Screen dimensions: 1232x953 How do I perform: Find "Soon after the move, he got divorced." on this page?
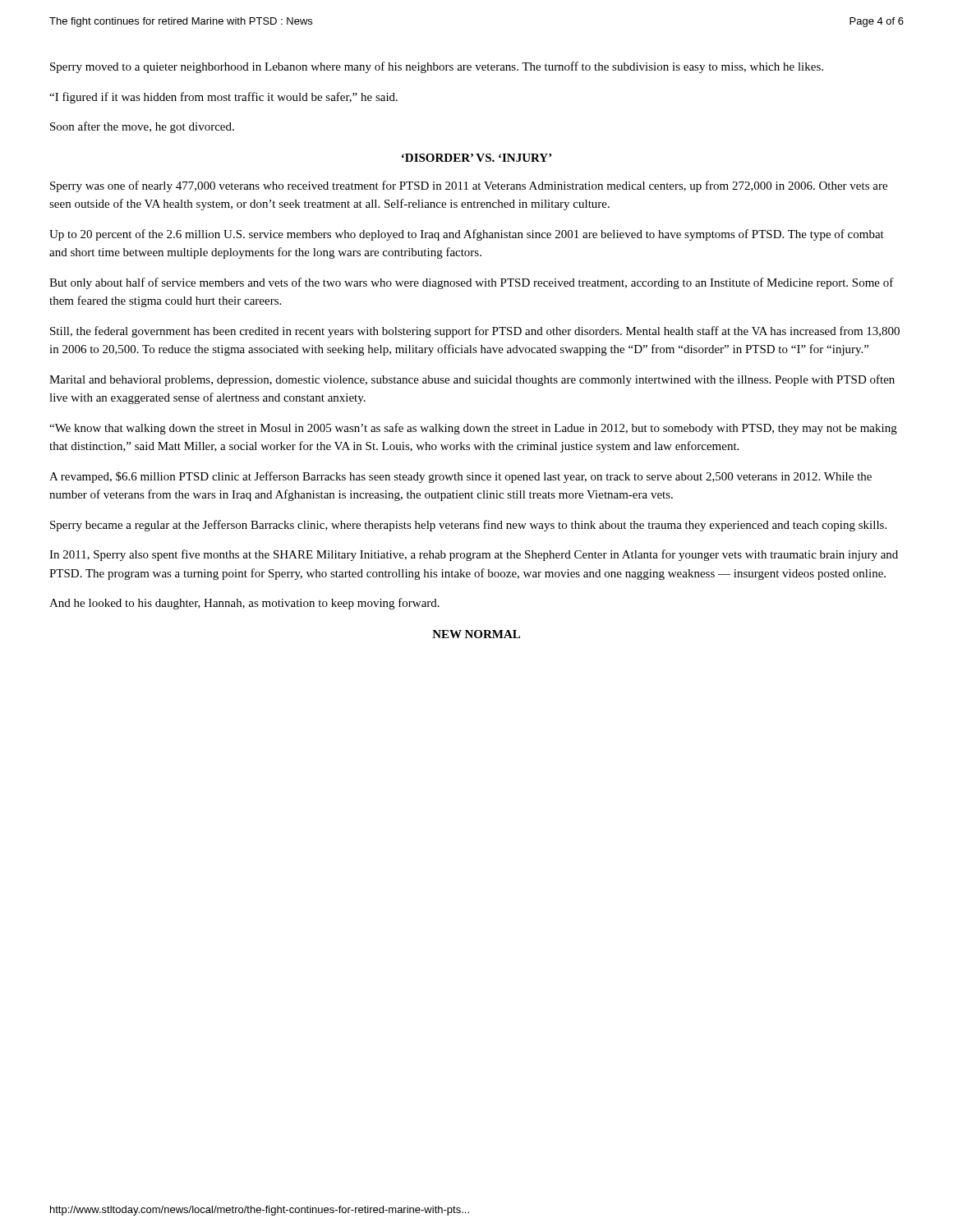click(142, 126)
